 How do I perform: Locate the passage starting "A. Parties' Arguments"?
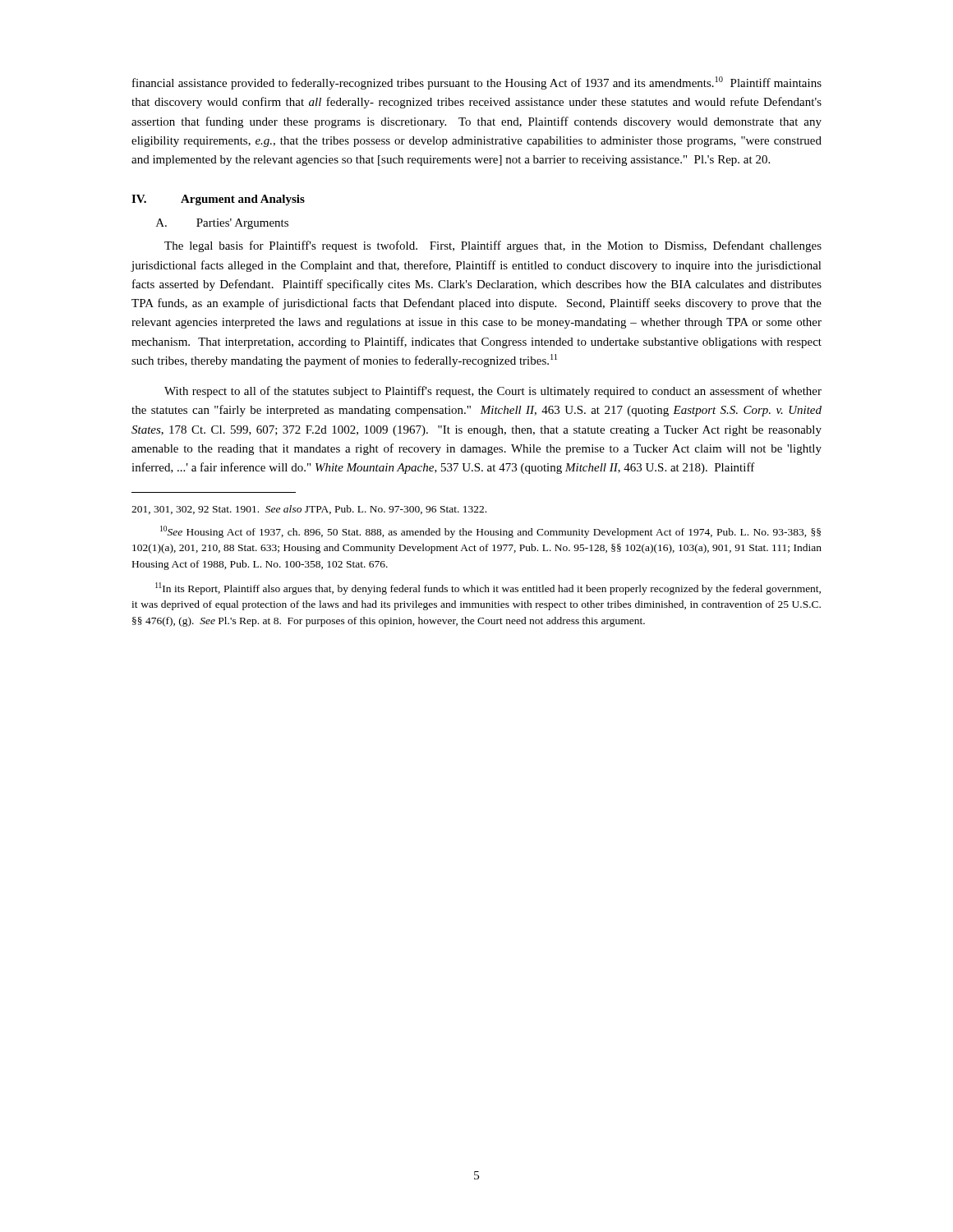pyautogui.click(x=210, y=223)
